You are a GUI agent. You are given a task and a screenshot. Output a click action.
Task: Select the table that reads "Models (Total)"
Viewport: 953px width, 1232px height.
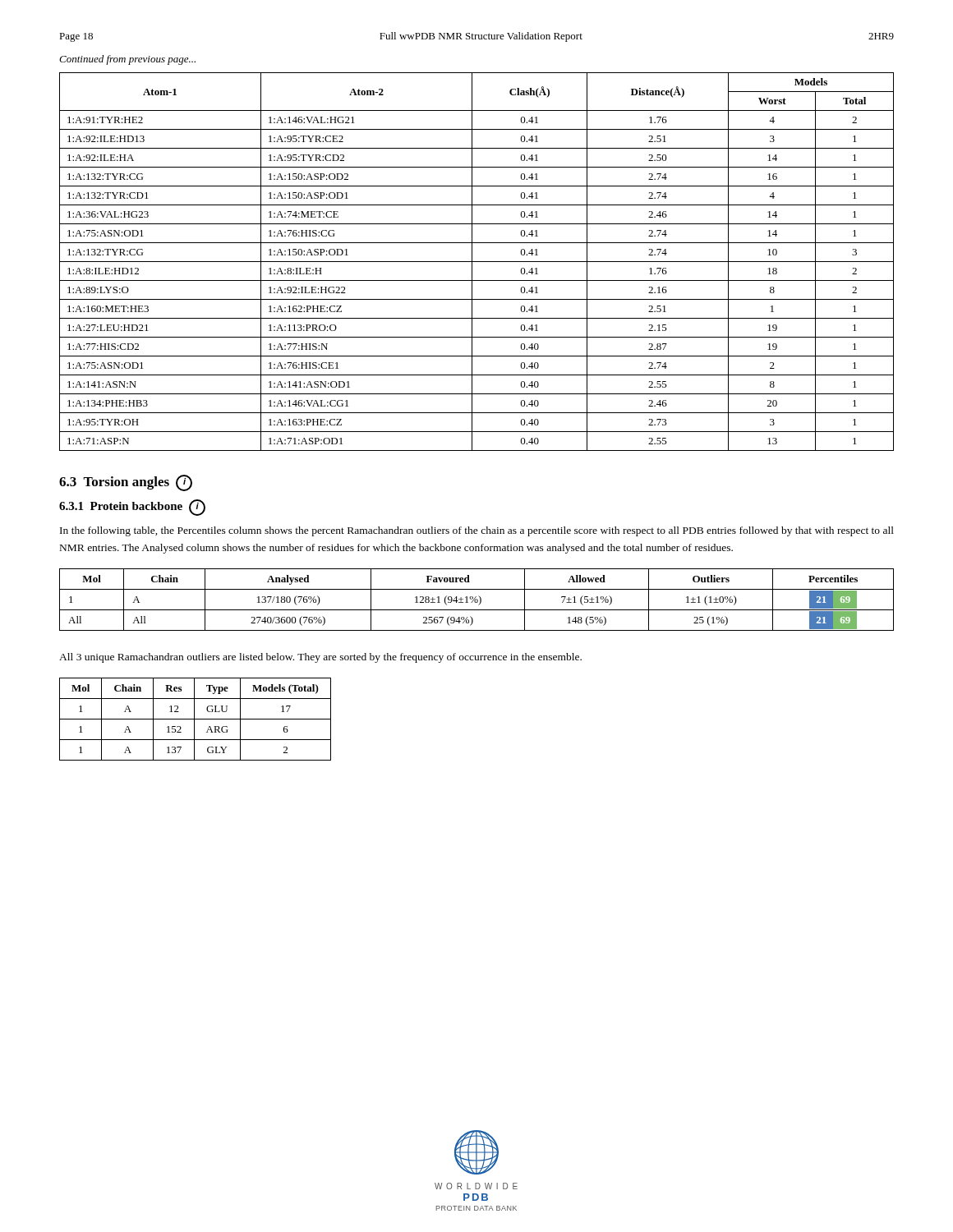coord(476,719)
